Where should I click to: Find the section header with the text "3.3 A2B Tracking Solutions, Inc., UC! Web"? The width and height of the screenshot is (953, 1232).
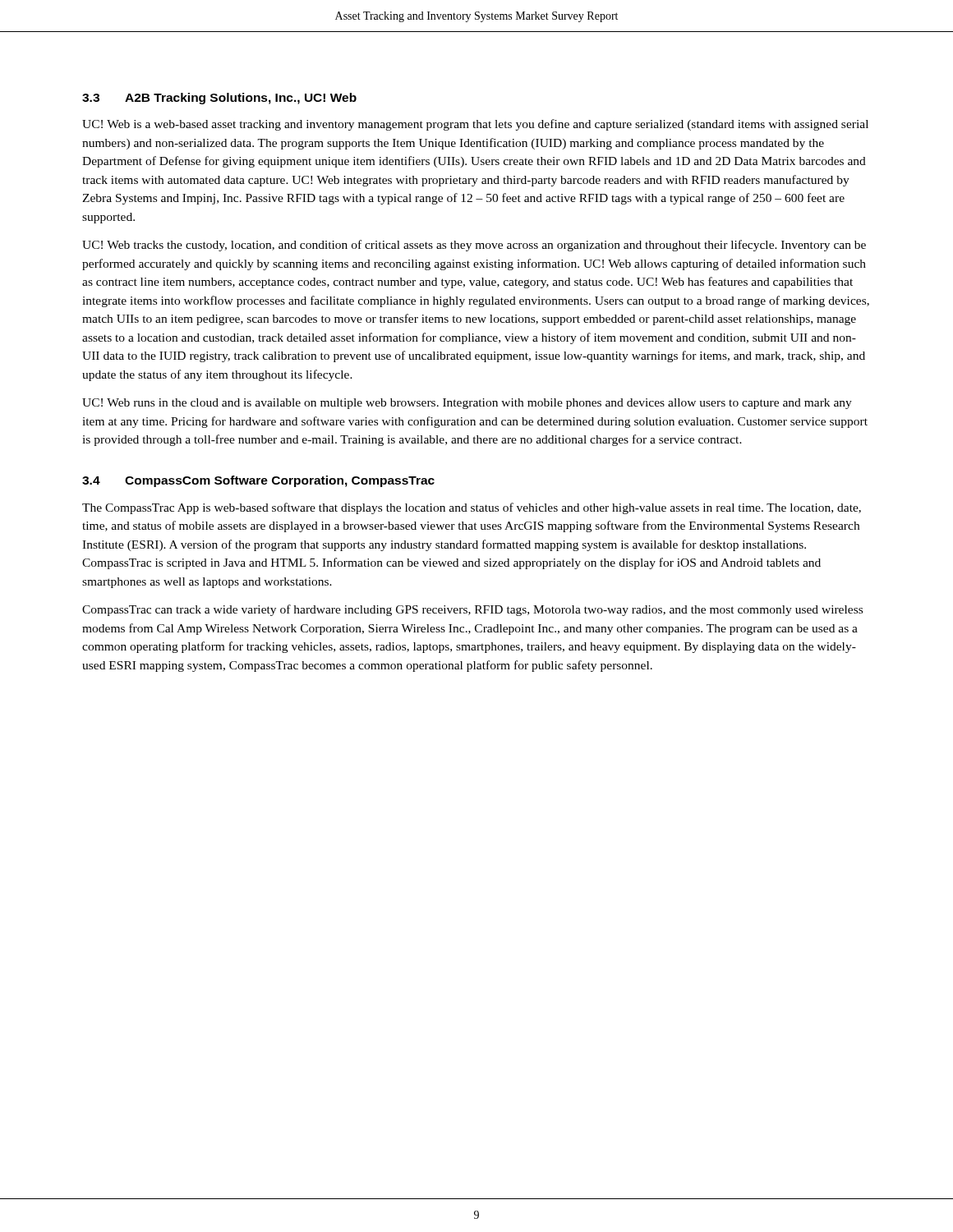tap(219, 98)
